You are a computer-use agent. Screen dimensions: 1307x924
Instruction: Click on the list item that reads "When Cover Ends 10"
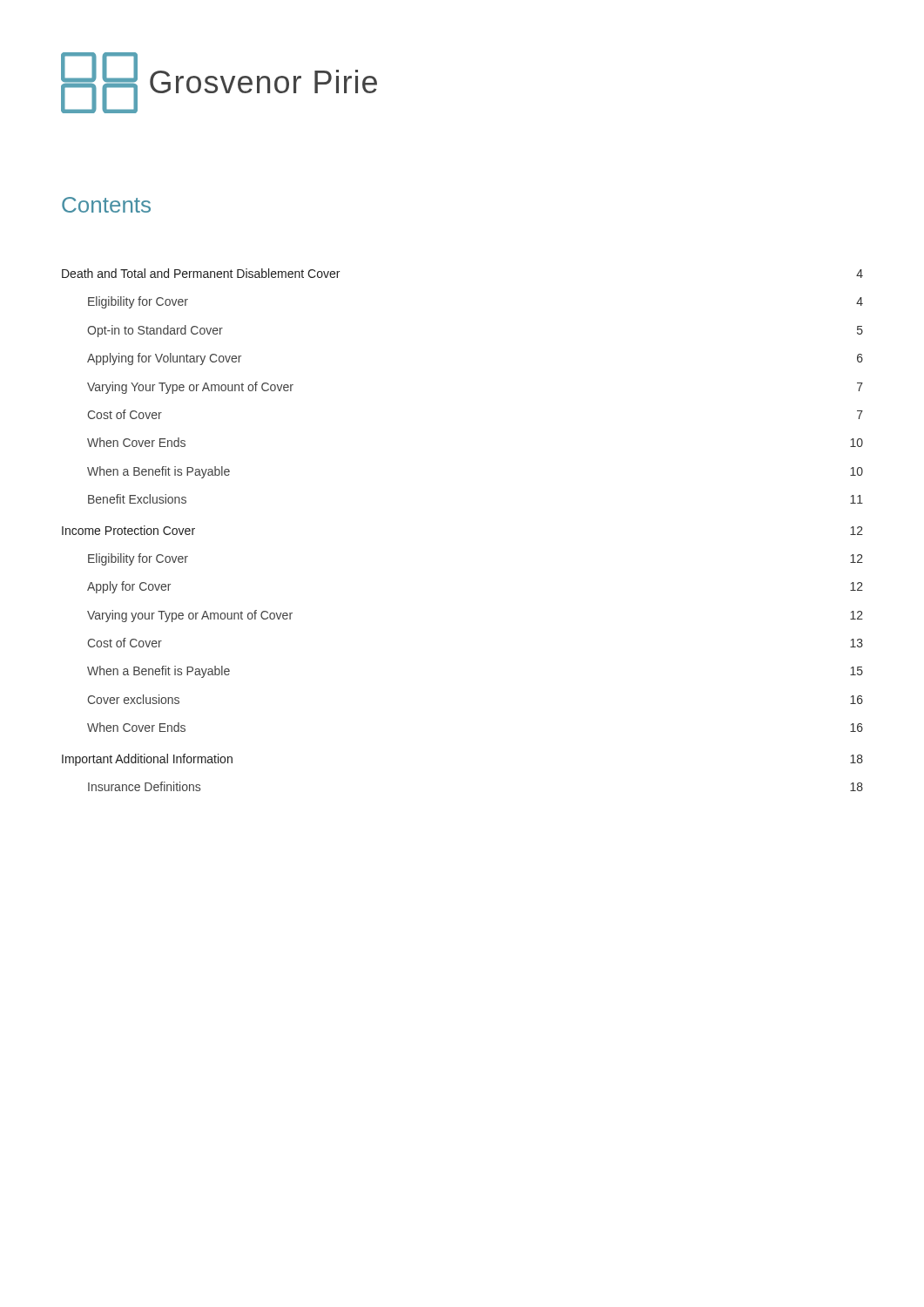137,442
